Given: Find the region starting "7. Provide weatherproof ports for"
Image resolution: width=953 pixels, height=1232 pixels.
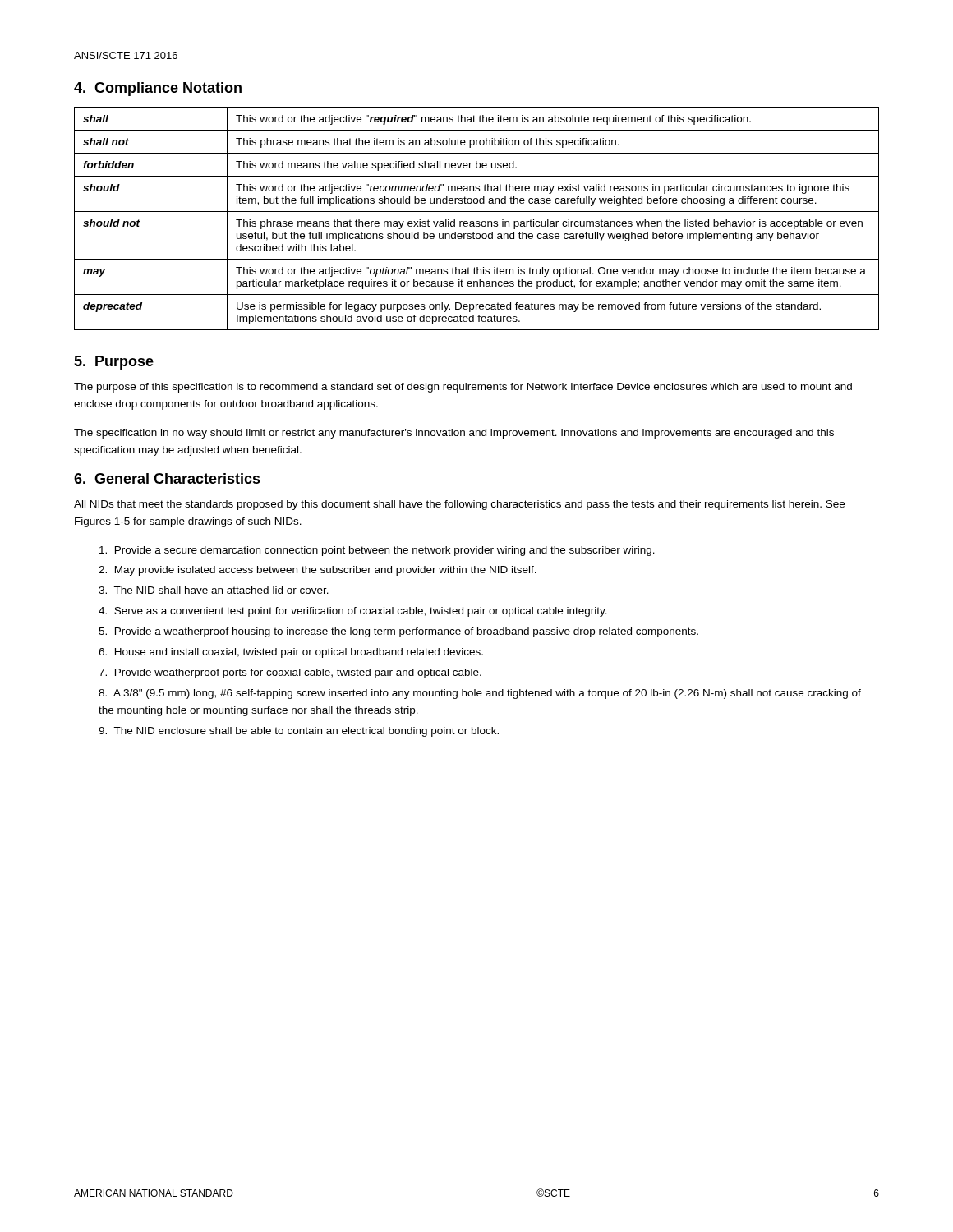Looking at the screenshot, I should (290, 672).
